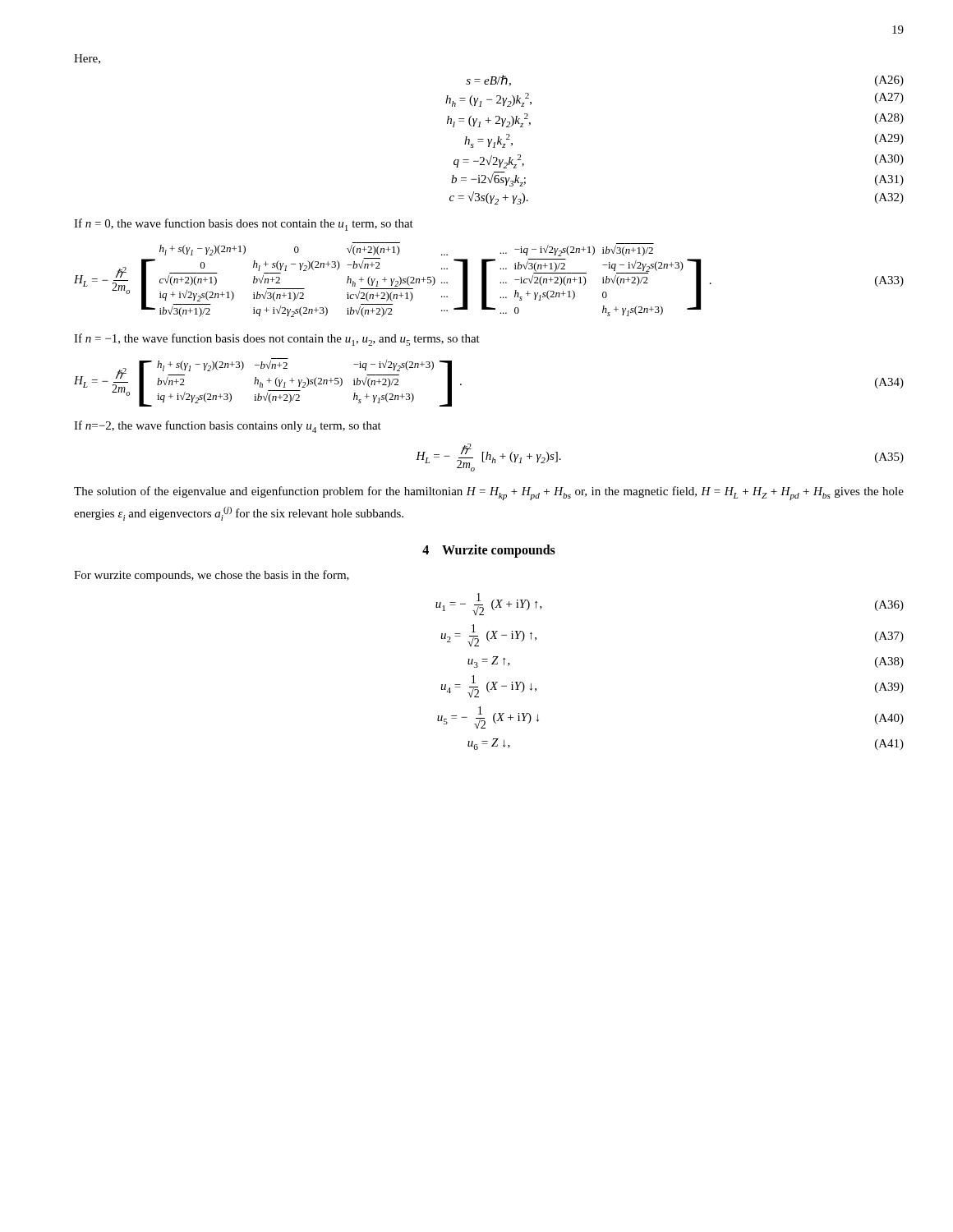Click the formula that begins "hh = (γ1 − 2γ2)kz2,"
The height and width of the screenshot is (1232, 953).
click(480, 101)
